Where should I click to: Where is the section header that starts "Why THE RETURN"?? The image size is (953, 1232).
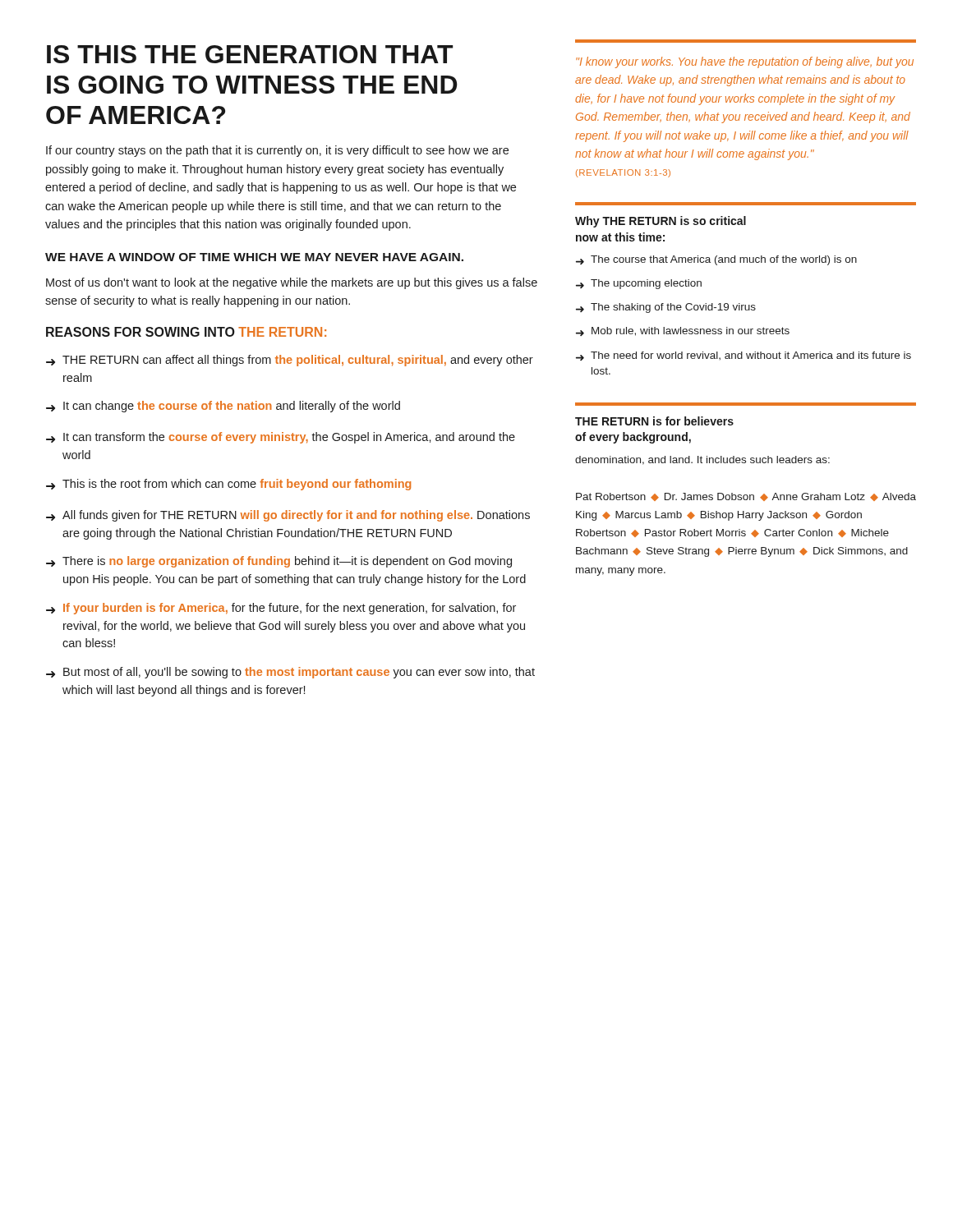746,224
